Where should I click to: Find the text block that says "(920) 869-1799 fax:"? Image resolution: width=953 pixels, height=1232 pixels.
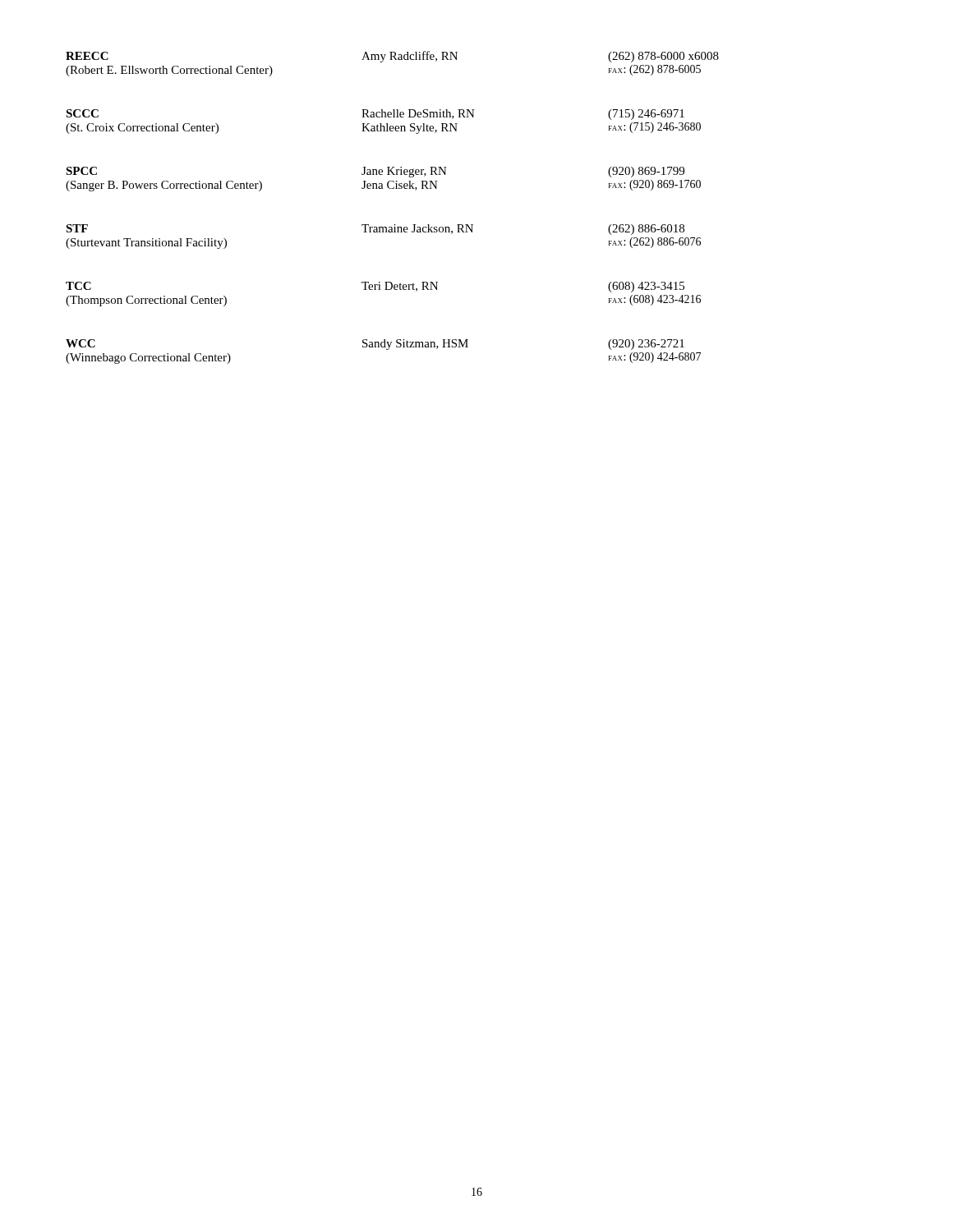point(646,172)
